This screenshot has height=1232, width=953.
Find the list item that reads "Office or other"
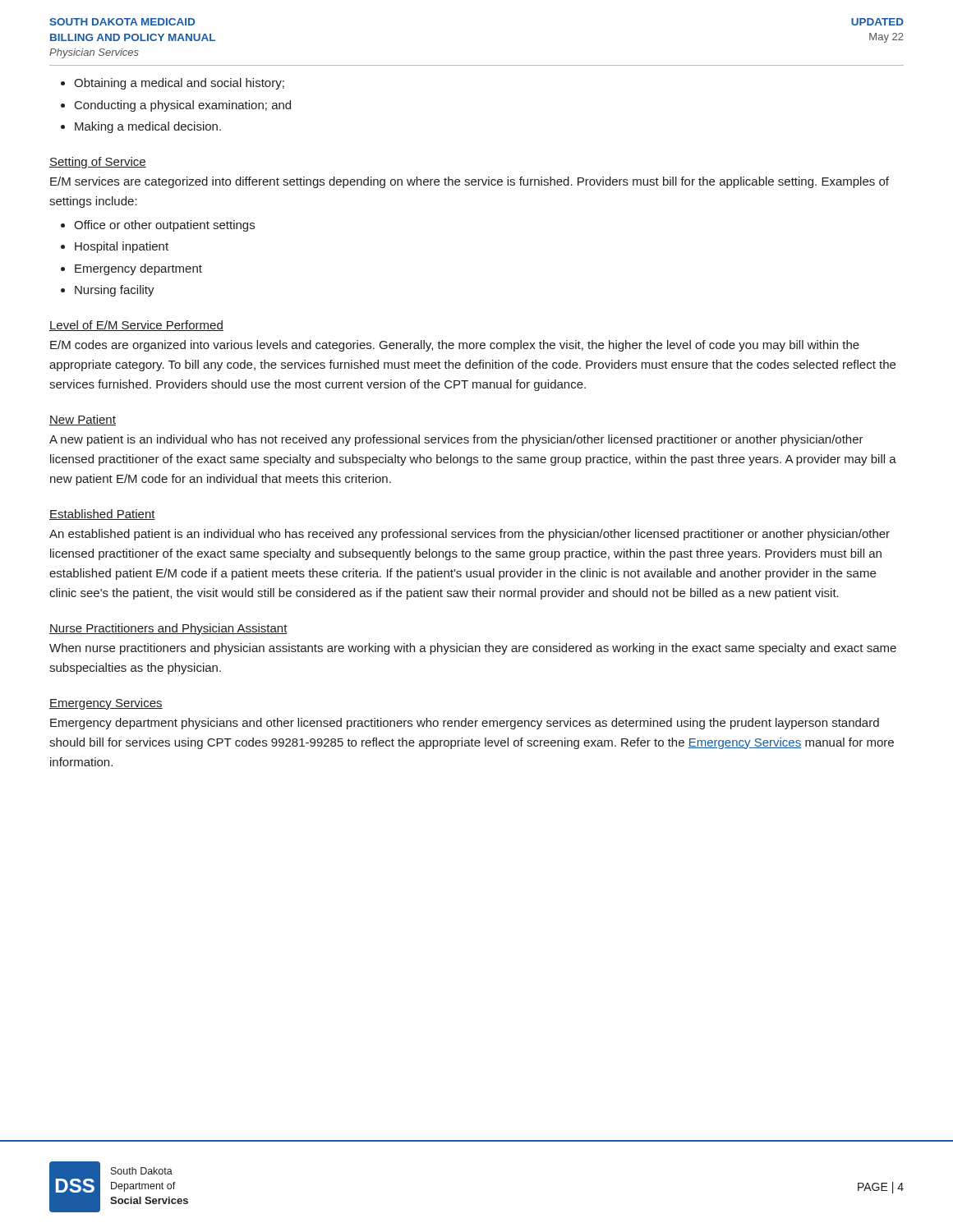[164, 226]
